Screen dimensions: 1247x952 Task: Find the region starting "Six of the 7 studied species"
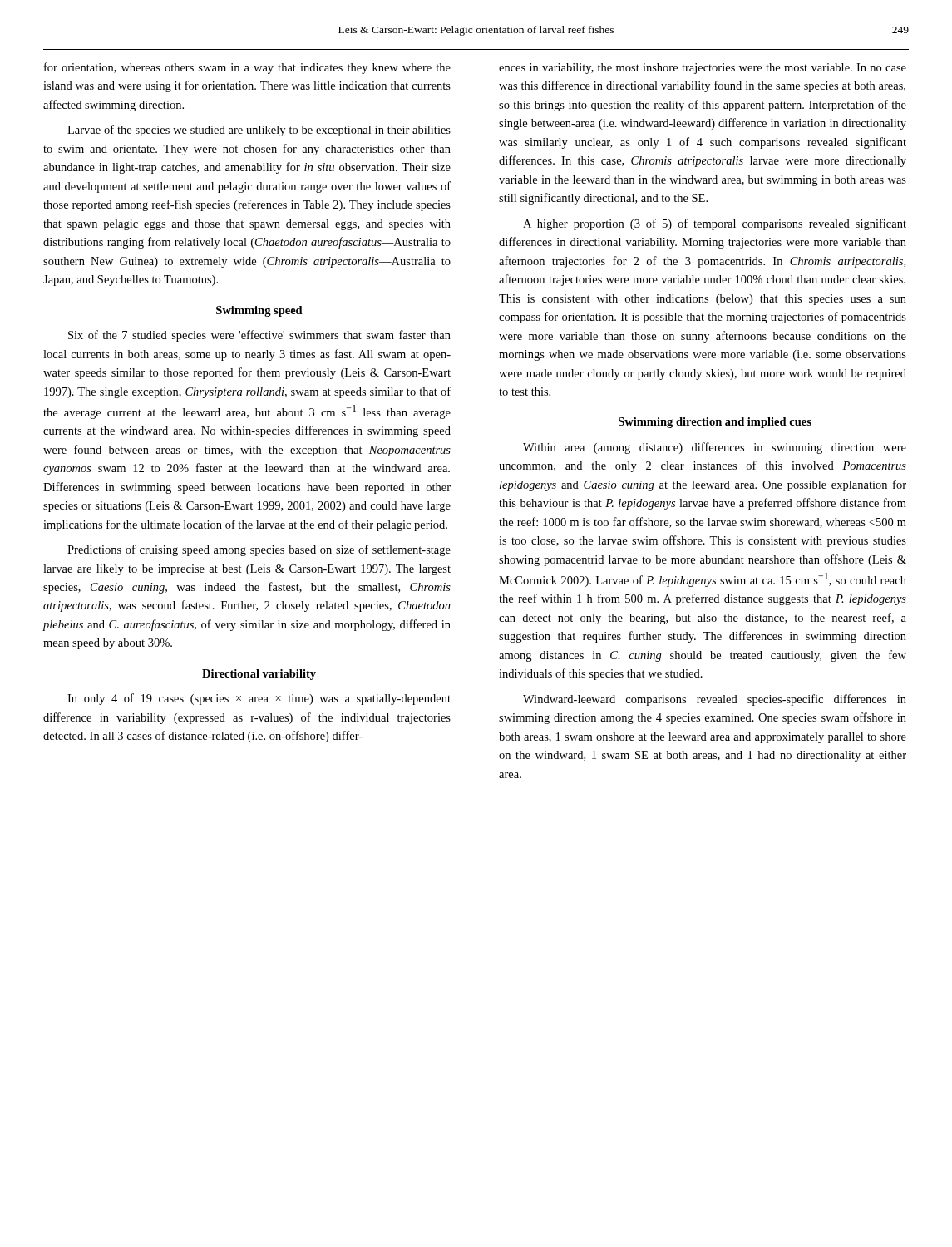[x=247, y=489]
